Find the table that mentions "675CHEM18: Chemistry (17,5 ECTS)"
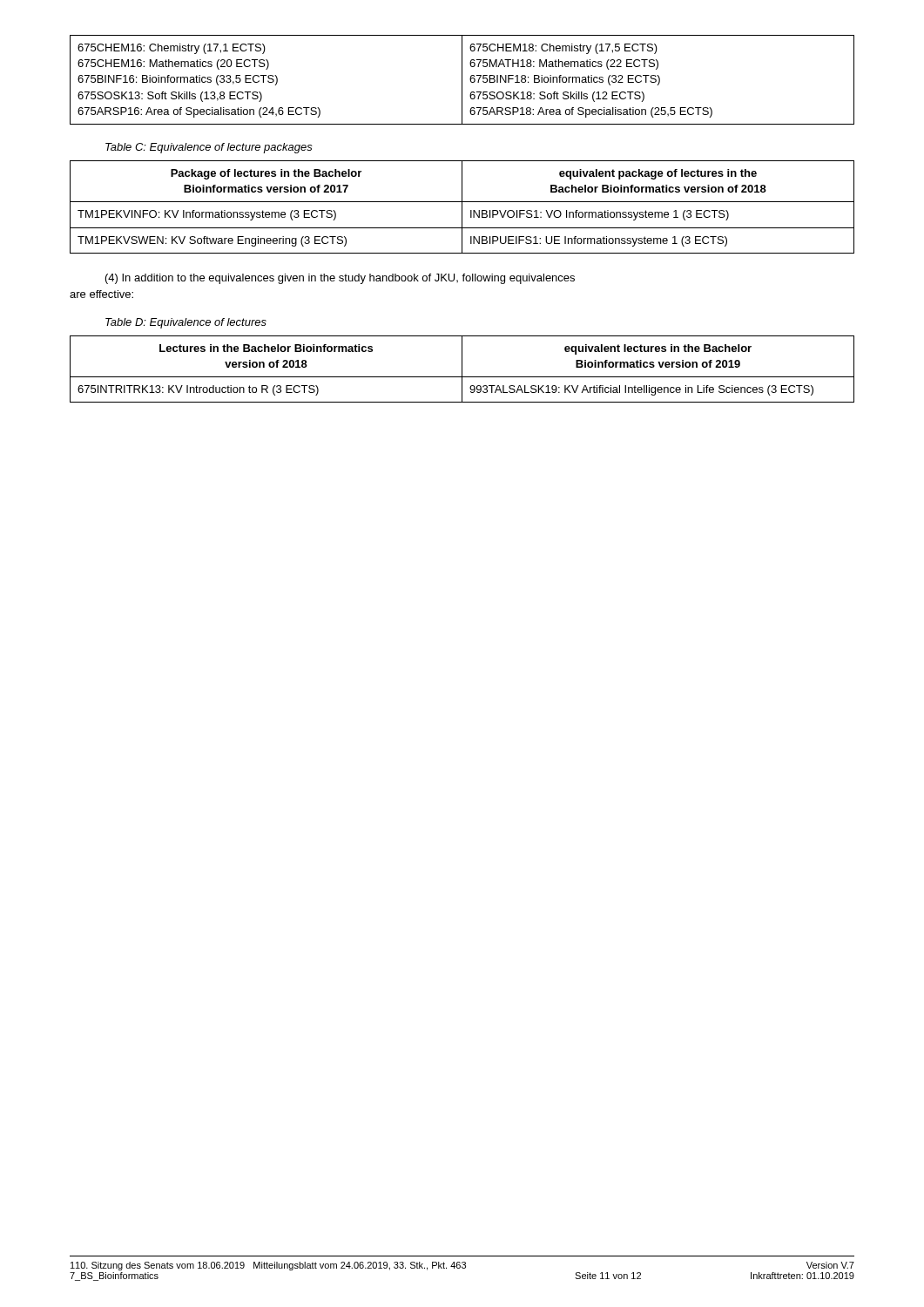Viewport: 924px width, 1307px height. coord(462,80)
